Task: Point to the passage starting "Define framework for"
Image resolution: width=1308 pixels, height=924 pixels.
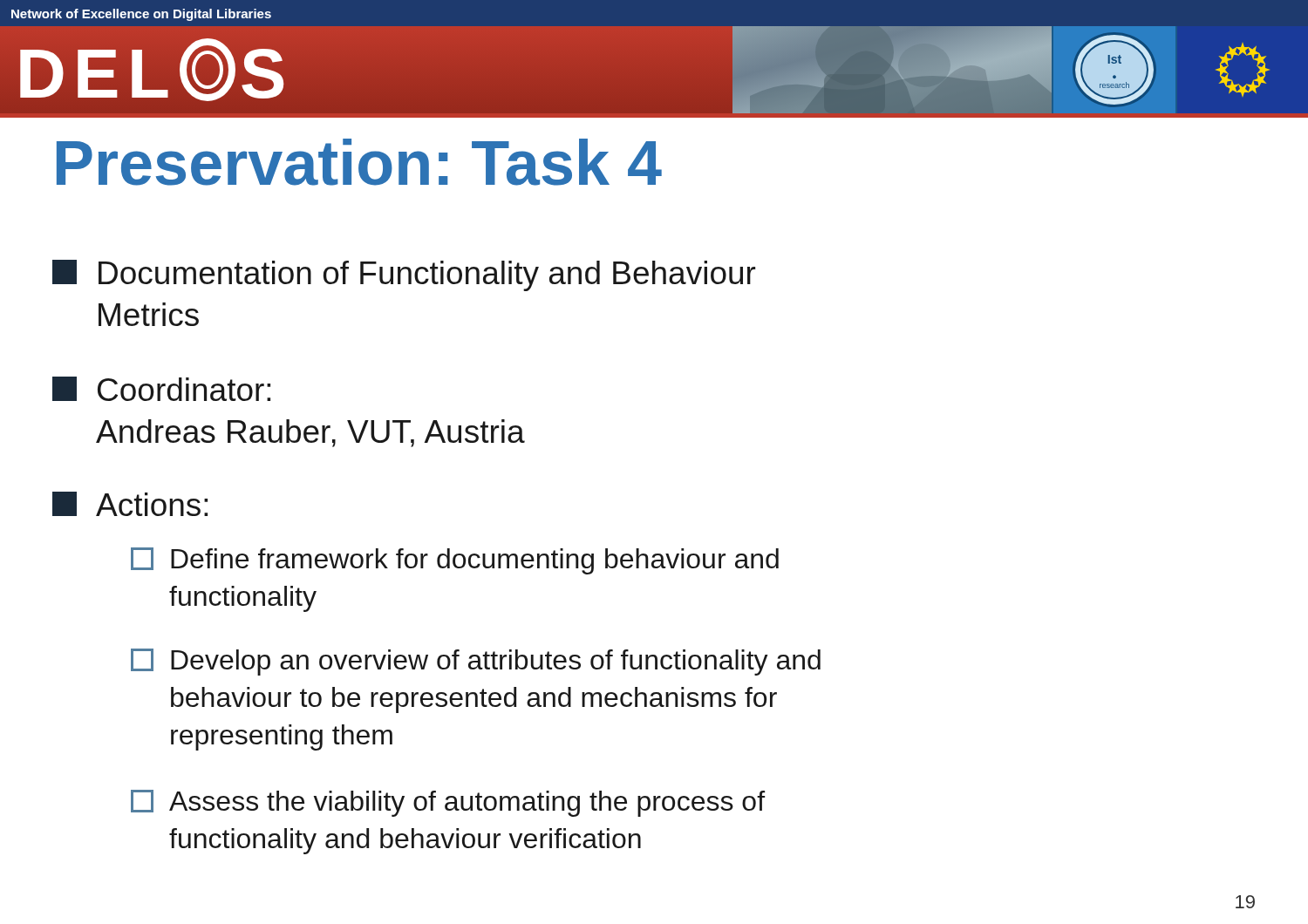Action: 456,578
